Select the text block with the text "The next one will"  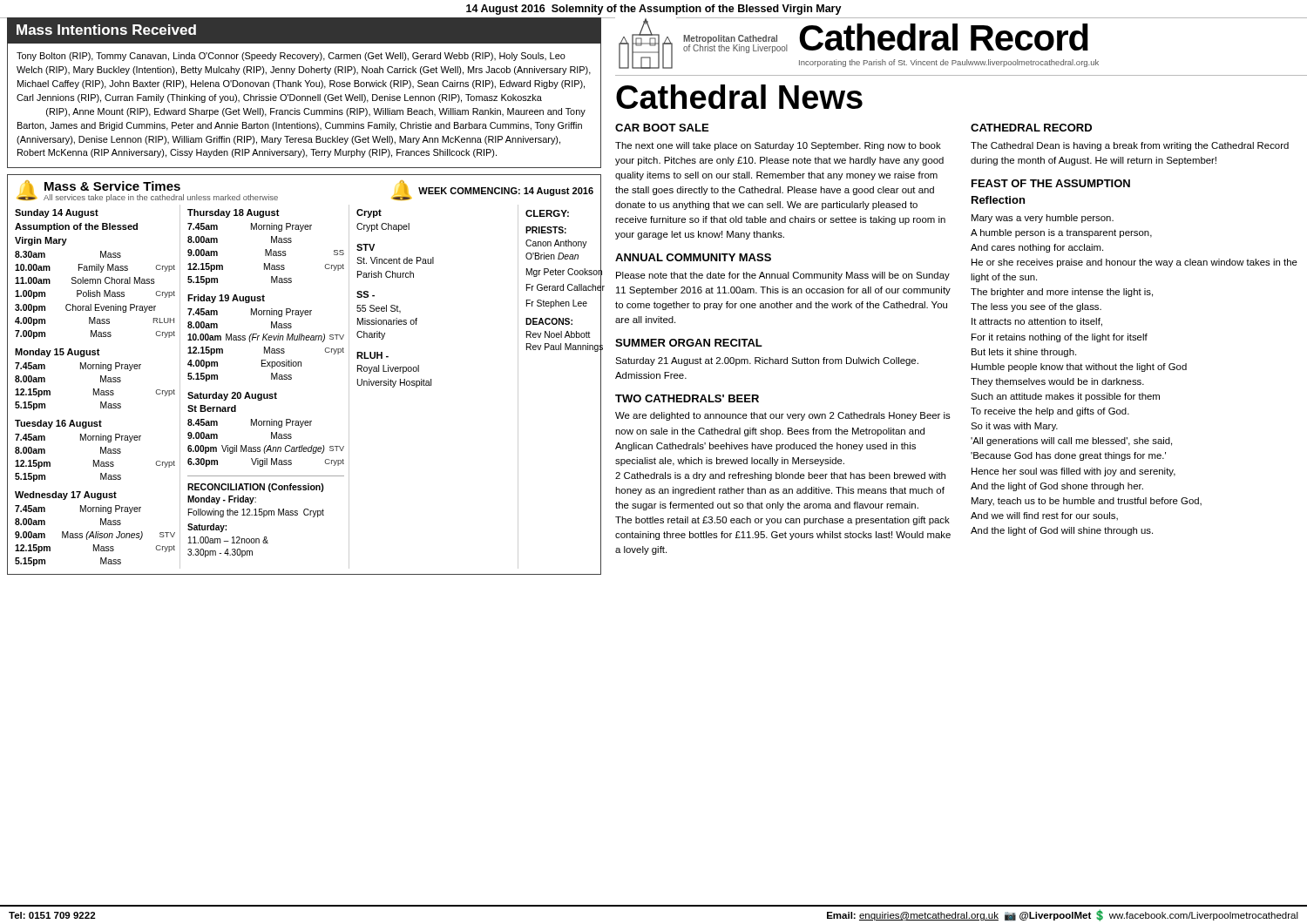780,190
